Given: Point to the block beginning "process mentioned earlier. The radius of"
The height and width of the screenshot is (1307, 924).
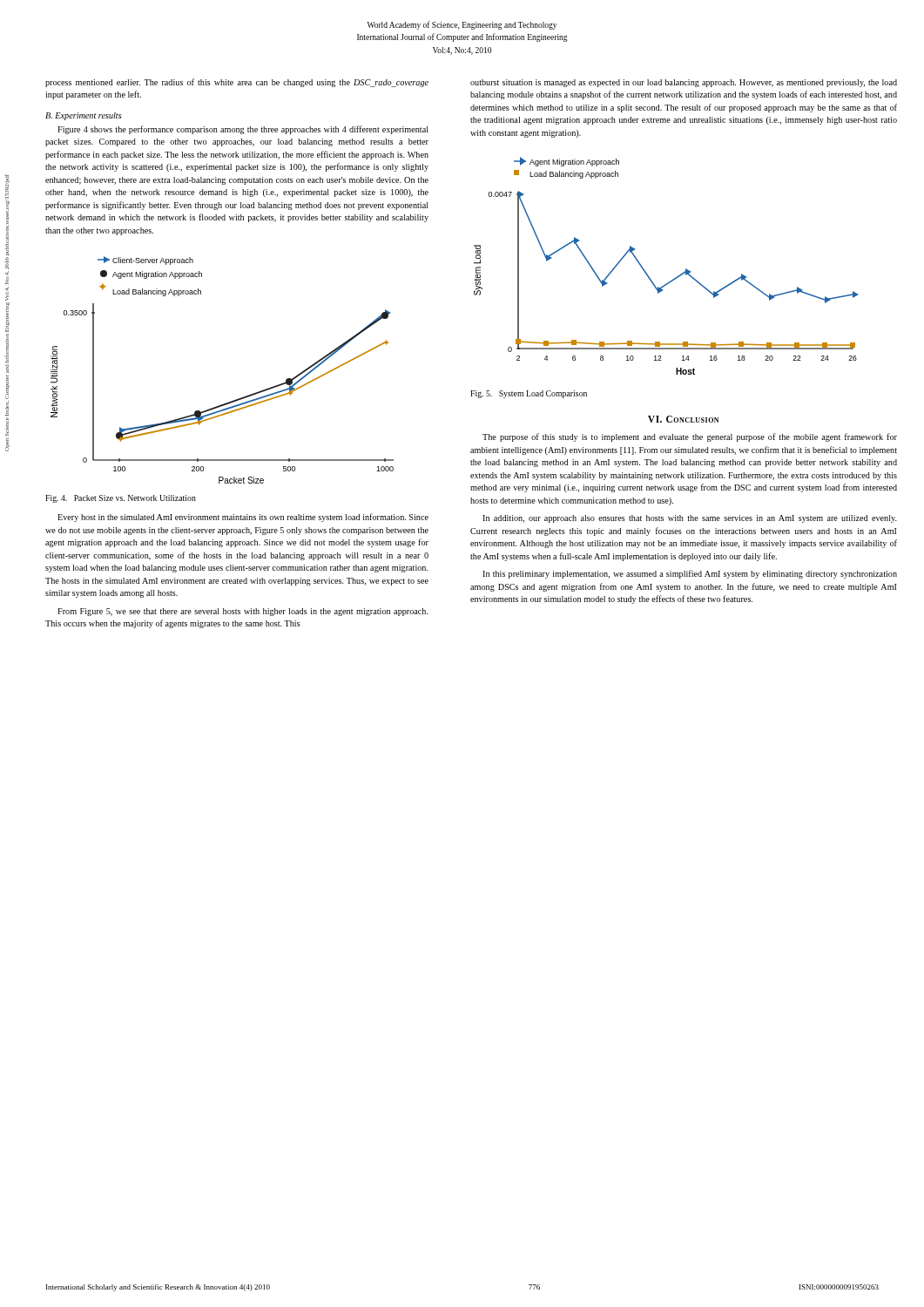Looking at the screenshot, I should point(237,89).
